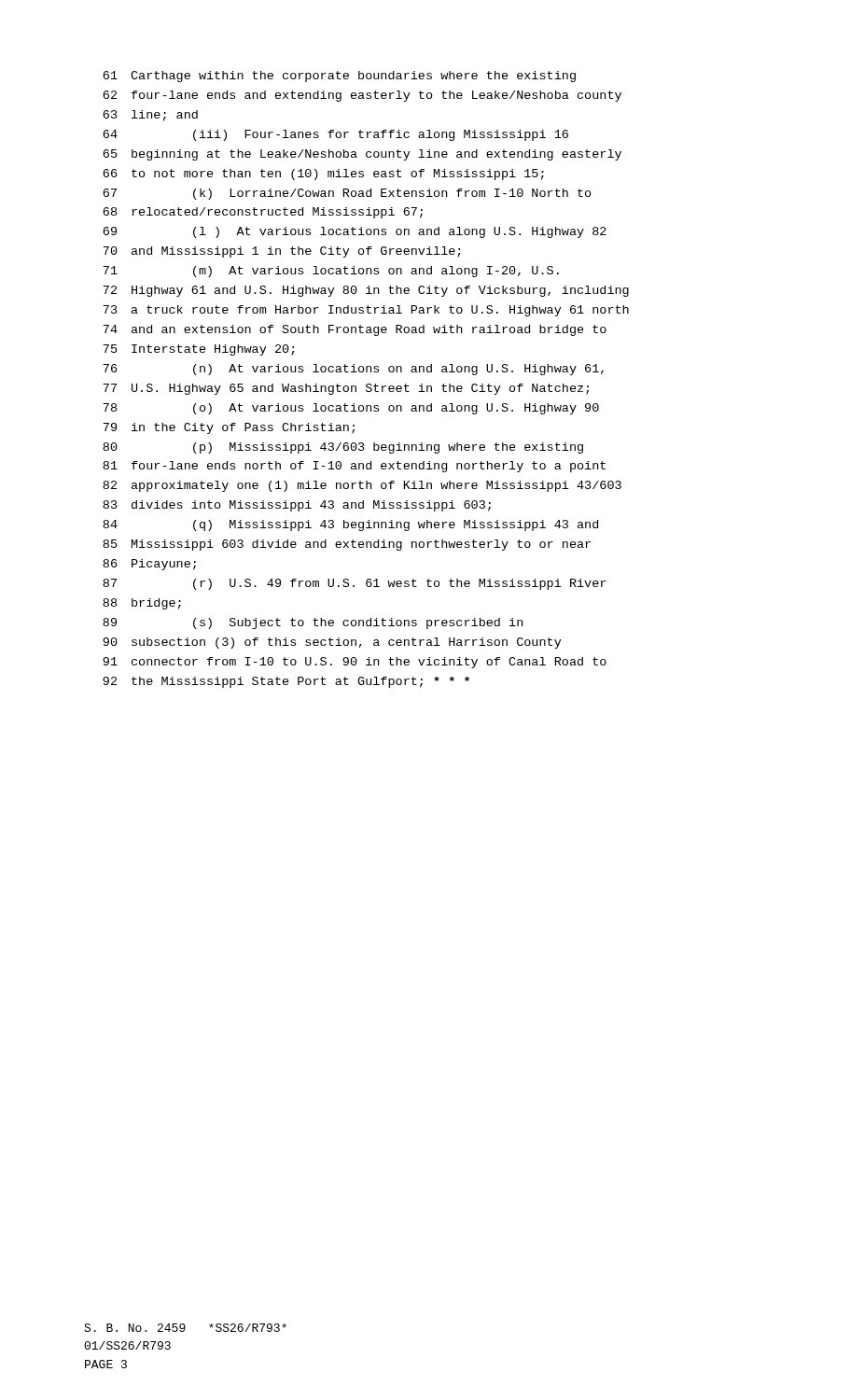This screenshot has height=1400, width=850.
Task: Find the list item with the text "71 (m) At various"
Action: (433, 272)
